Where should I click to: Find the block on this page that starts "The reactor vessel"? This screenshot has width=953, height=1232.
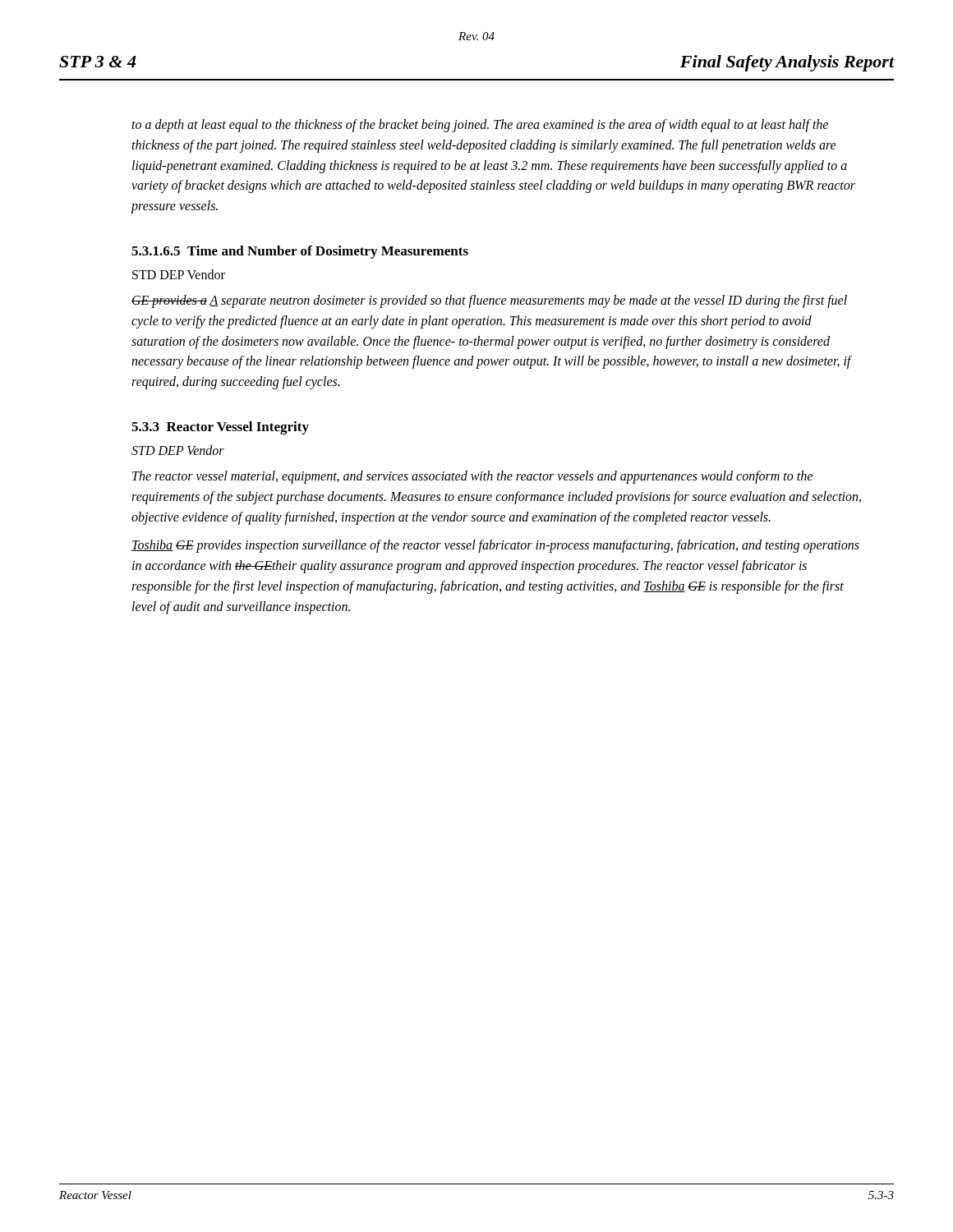click(497, 496)
